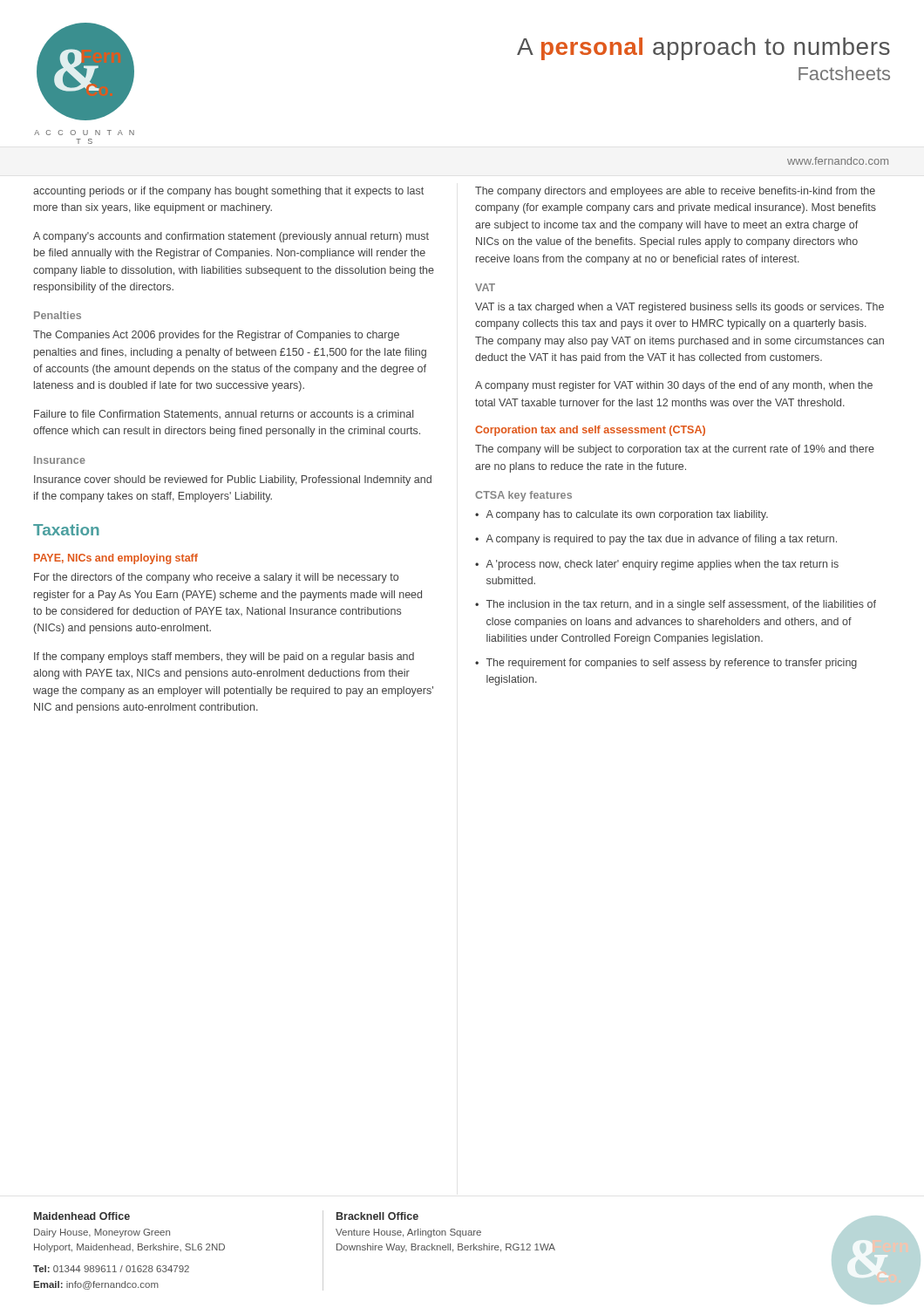The width and height of the screenshot is (924, 1308).
Task: Find the block on this page that starts "Insurance cover should"
Action: [233, 488]
